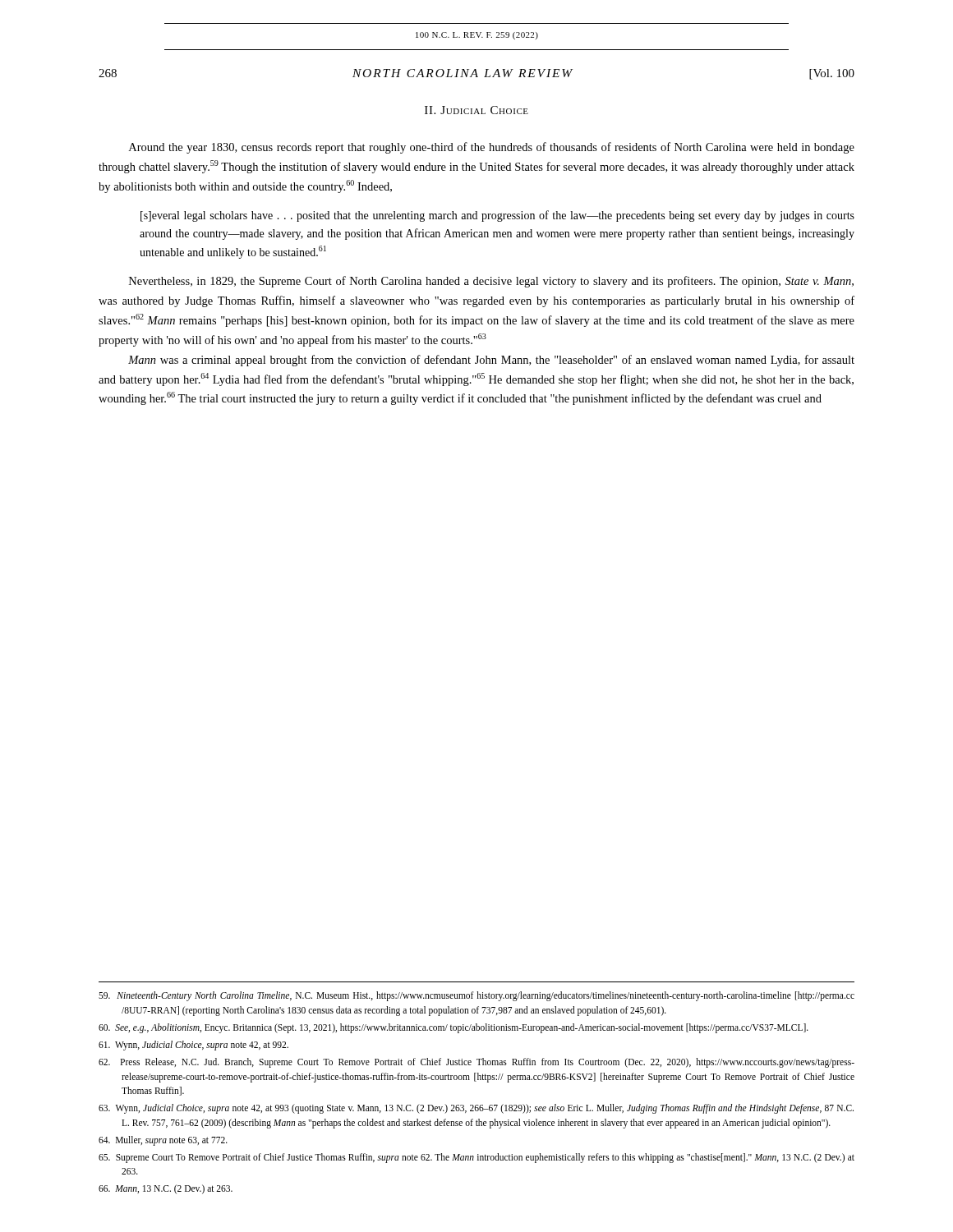
Task: Find the block on this page that starts "Press Release, N.C. Jud. Branch,"
Action: point(476,1076)
